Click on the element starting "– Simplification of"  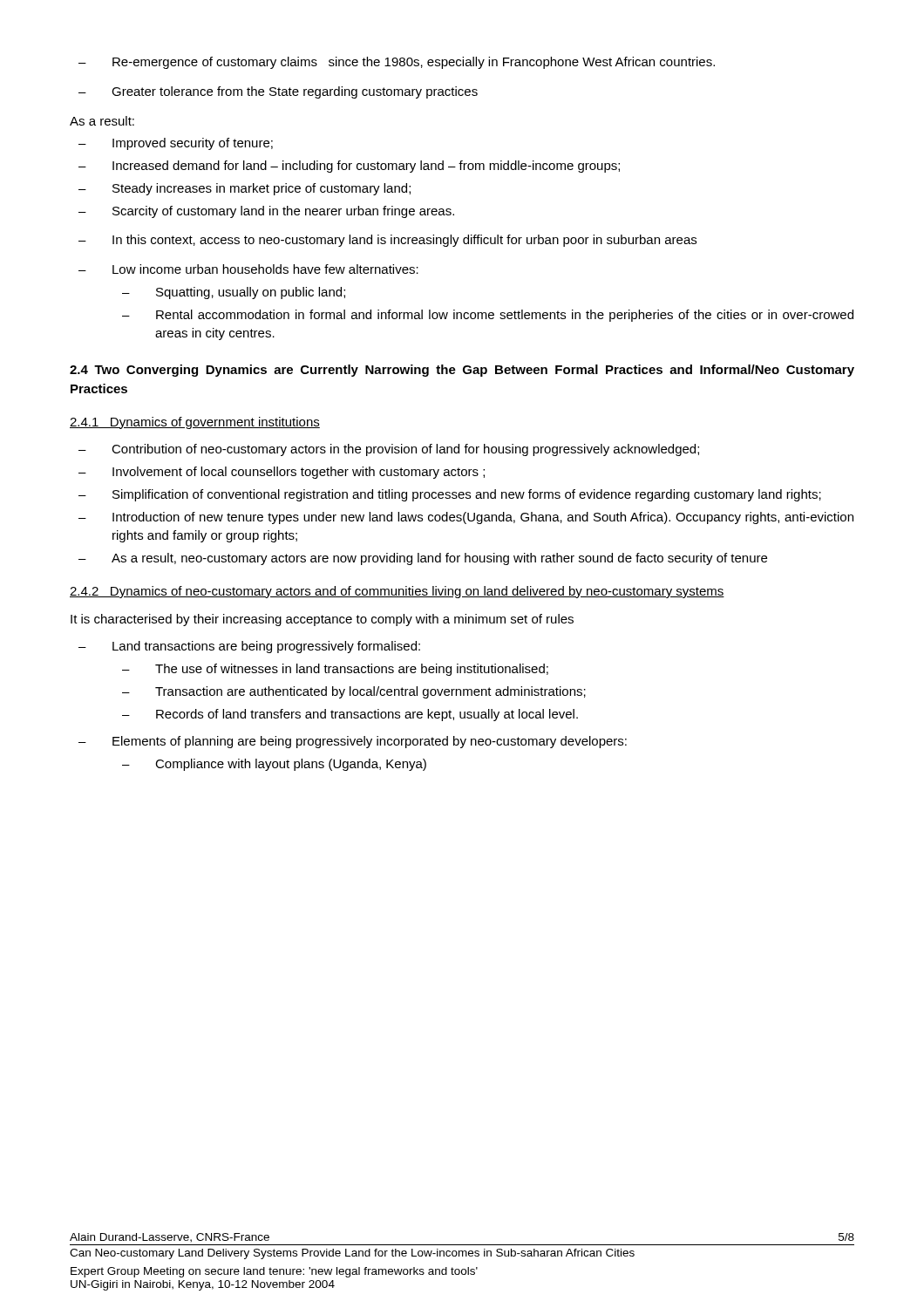(466, 494)
